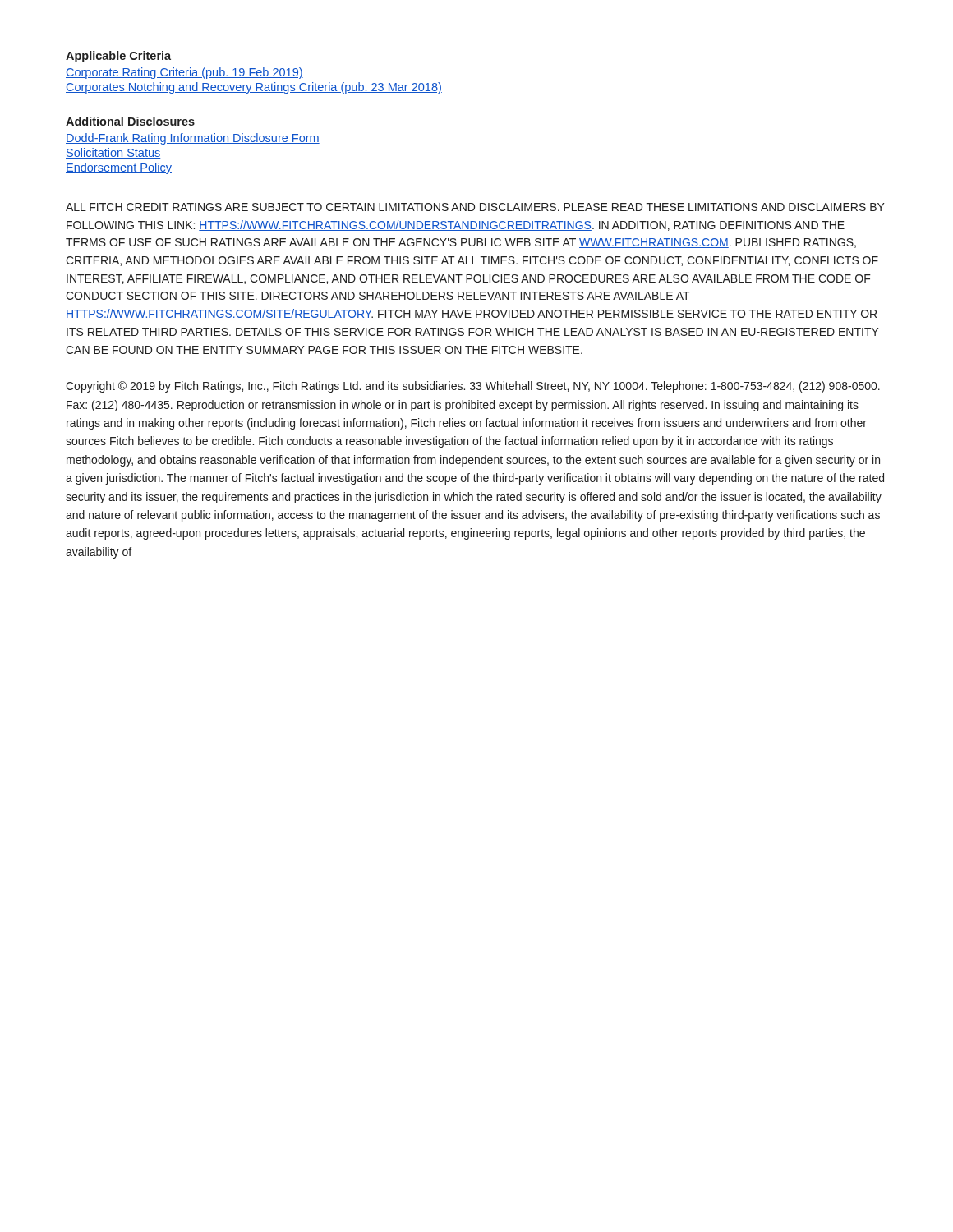
Task: Locate the region starting "Solicitation Status"
Action: tap(113, 153)
